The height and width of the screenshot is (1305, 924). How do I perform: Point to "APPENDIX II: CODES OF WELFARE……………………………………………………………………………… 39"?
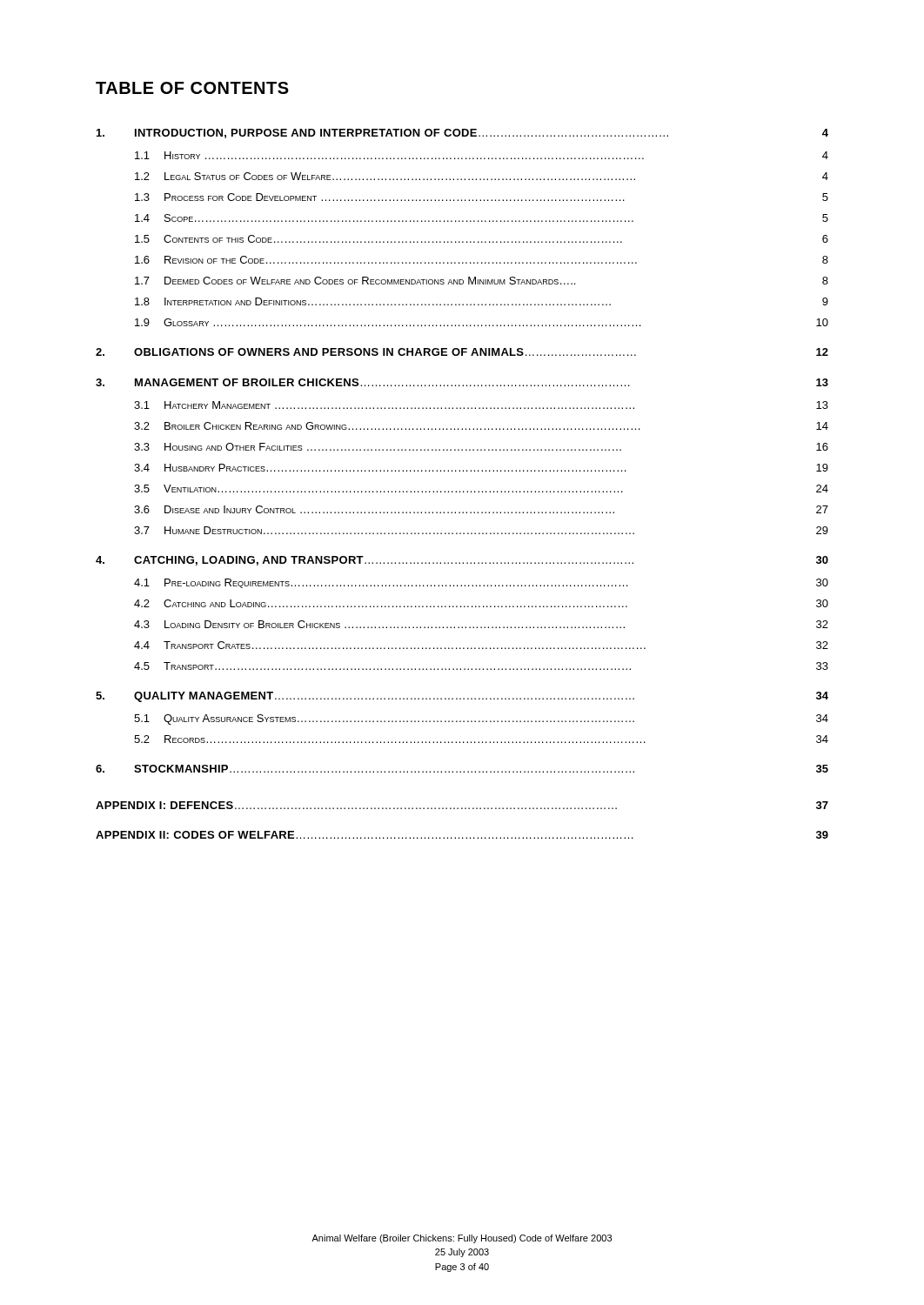click(x=462, y=836)
